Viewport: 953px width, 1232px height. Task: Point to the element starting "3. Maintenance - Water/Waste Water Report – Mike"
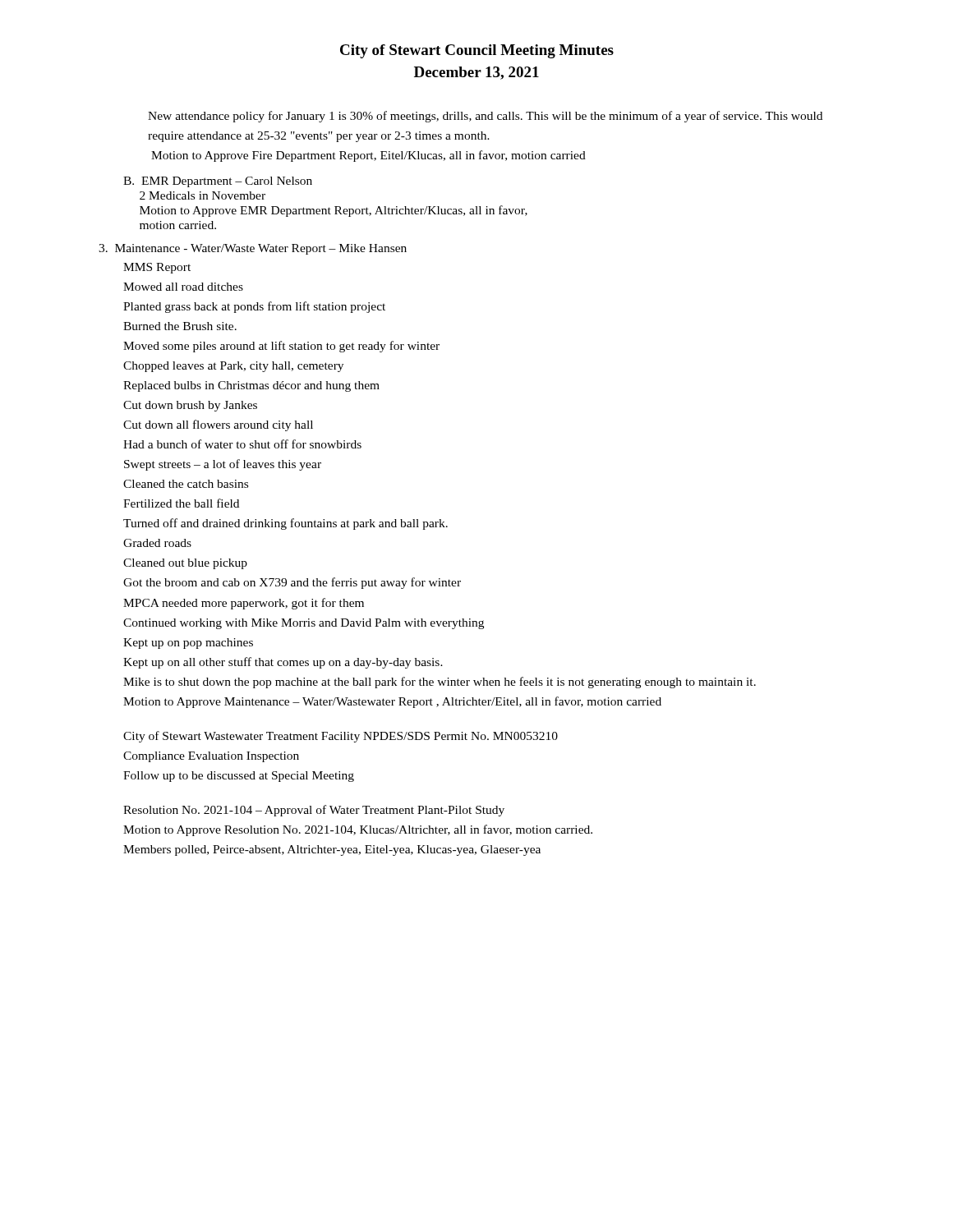[253, 249]
